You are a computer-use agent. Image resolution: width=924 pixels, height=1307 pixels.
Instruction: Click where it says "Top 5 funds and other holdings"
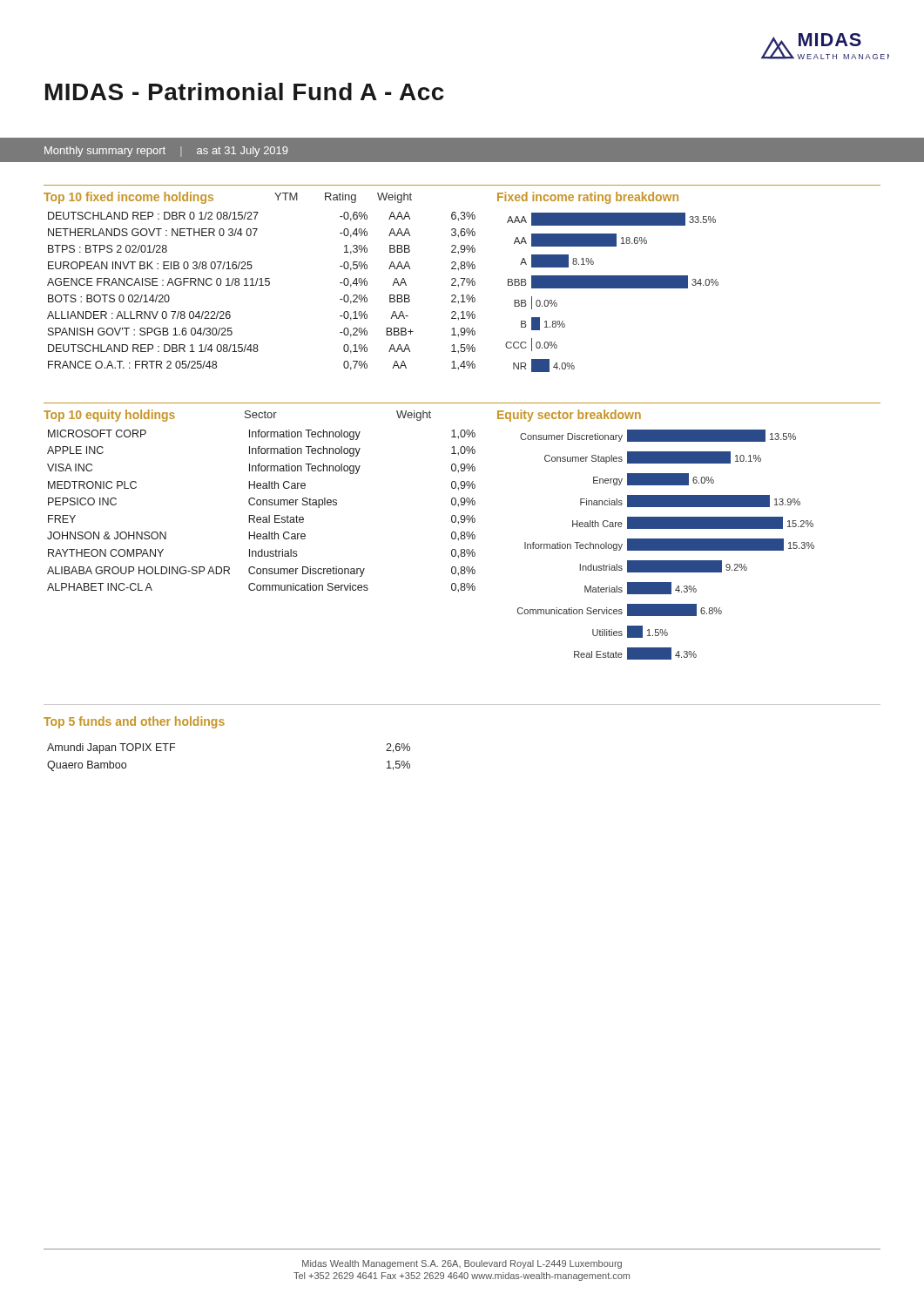pyautogui.click(x=134, y=721)
